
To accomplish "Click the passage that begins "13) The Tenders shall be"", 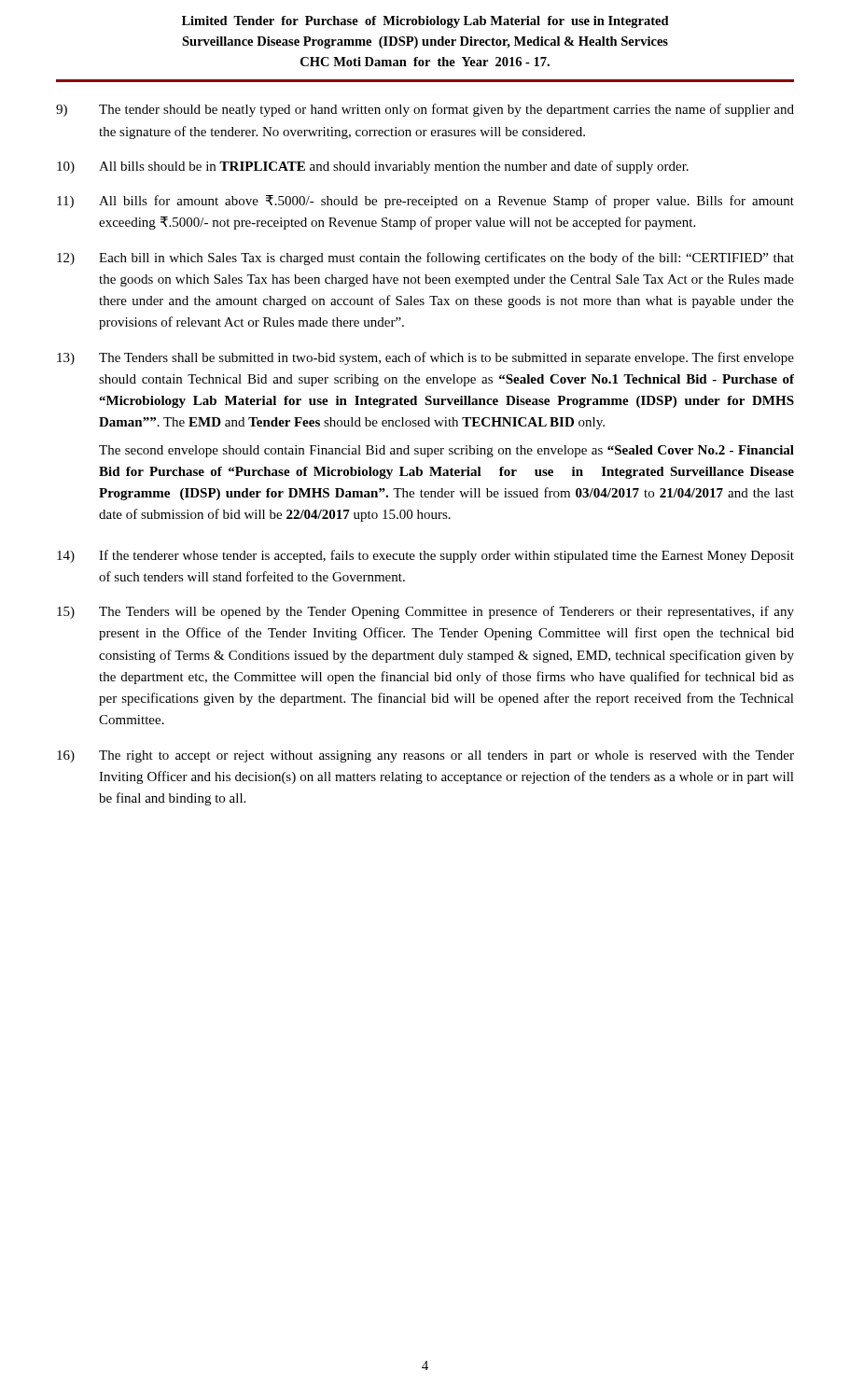I will click(x=425, y=439).
